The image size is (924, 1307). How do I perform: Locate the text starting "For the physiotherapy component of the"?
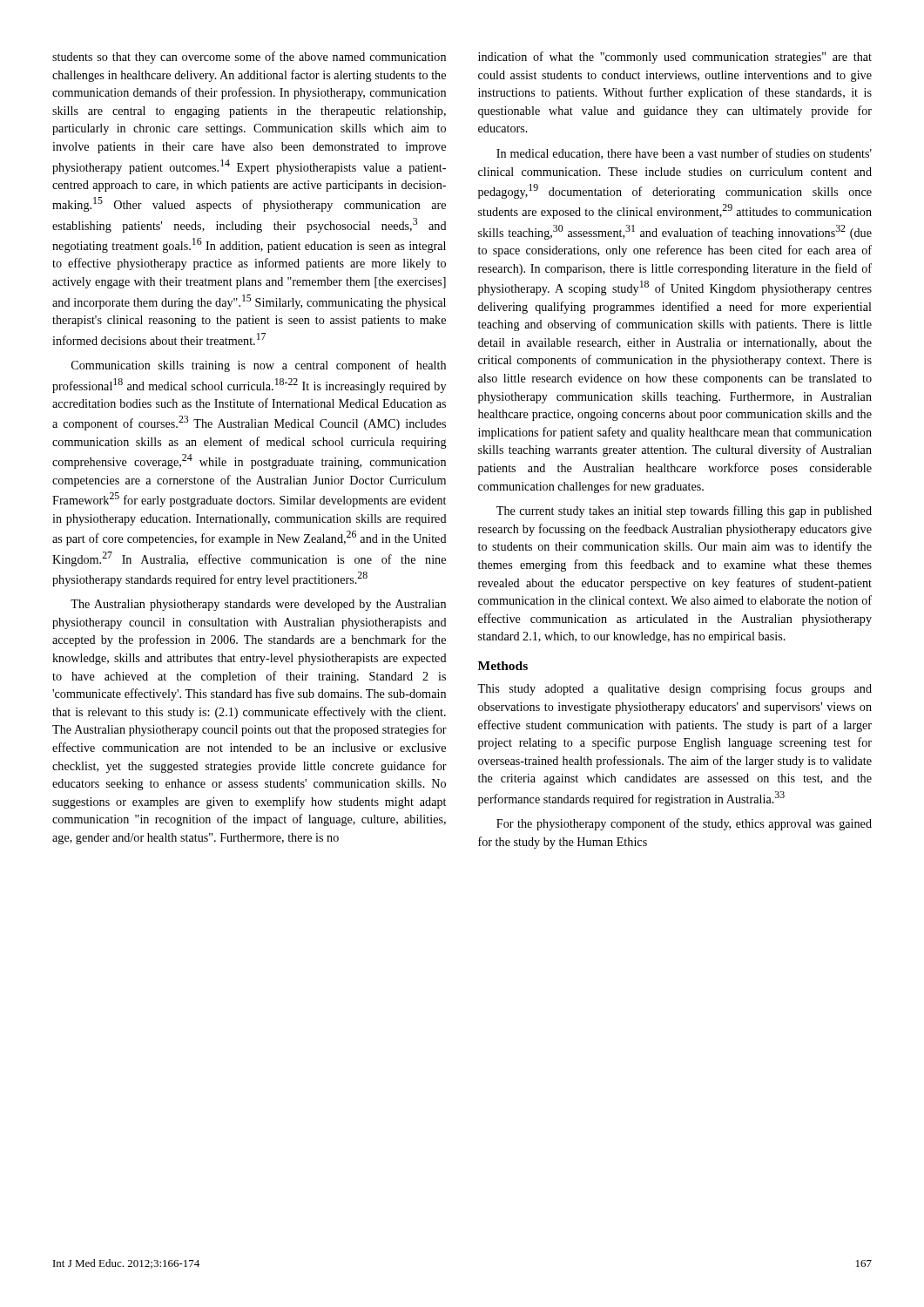[675, 833]
